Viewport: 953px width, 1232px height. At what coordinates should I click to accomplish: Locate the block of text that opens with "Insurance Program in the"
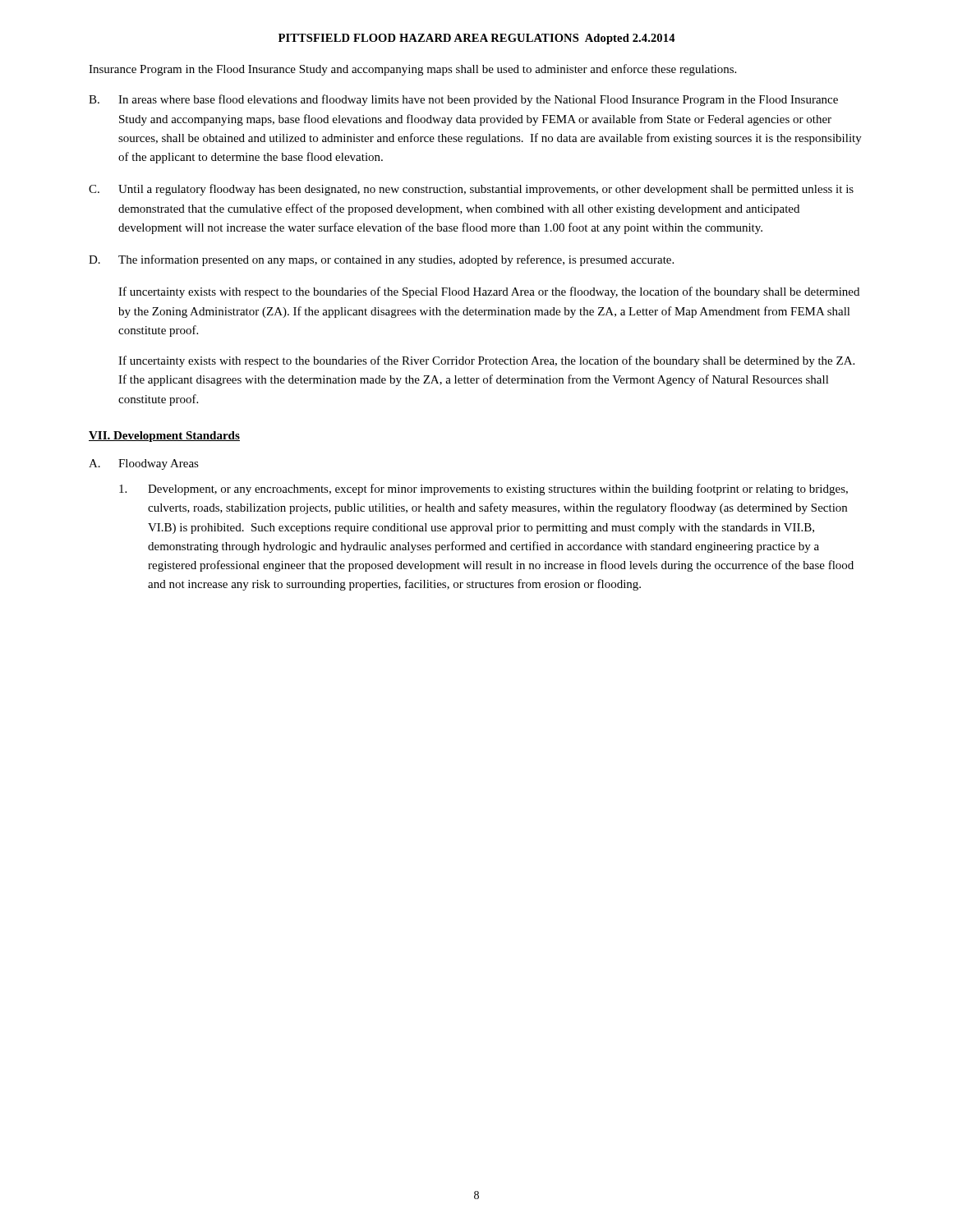413,69
